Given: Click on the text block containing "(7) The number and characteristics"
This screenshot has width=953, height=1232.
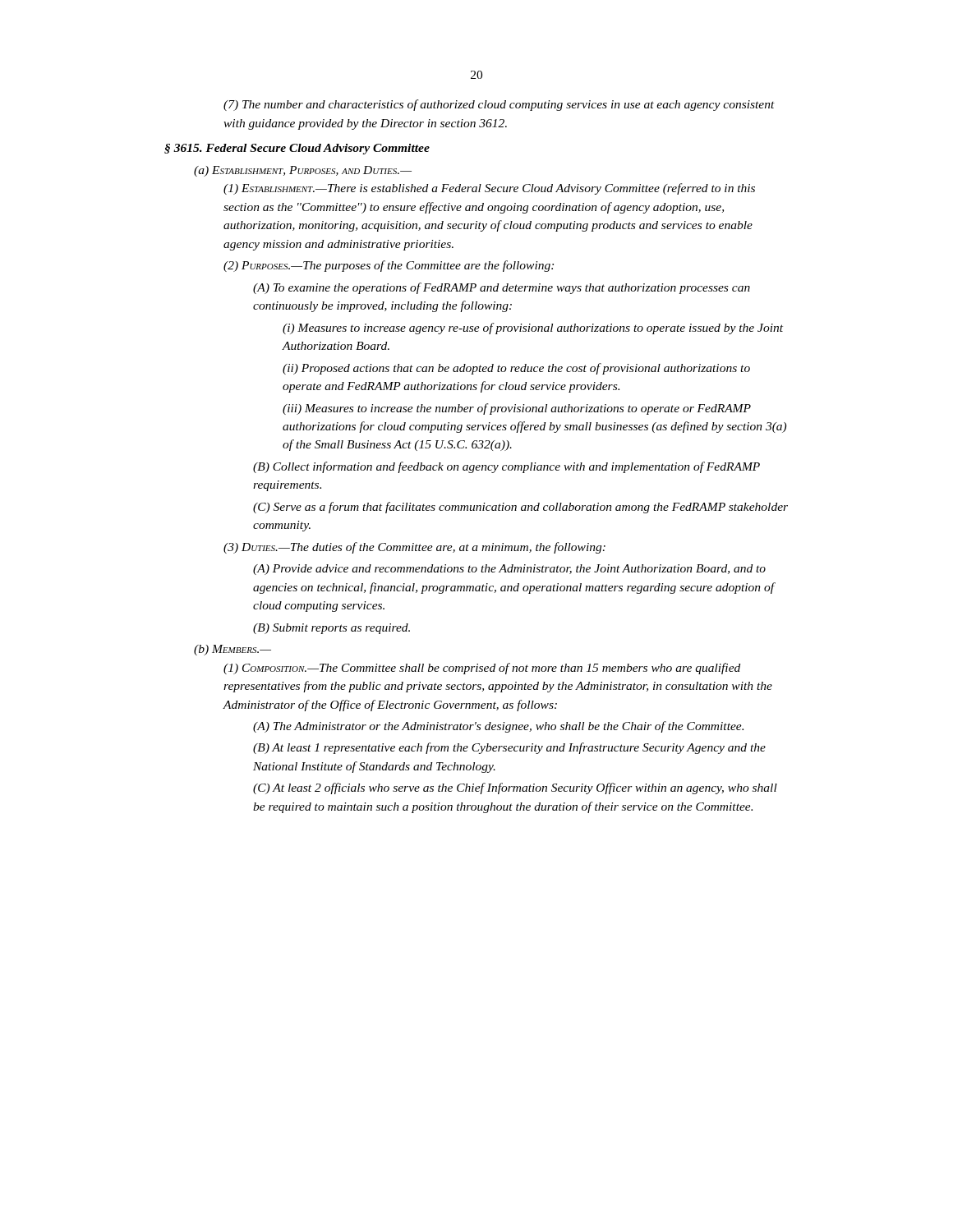Looking at the screenshot, I should pyautogui.click(x=499, y=114).
